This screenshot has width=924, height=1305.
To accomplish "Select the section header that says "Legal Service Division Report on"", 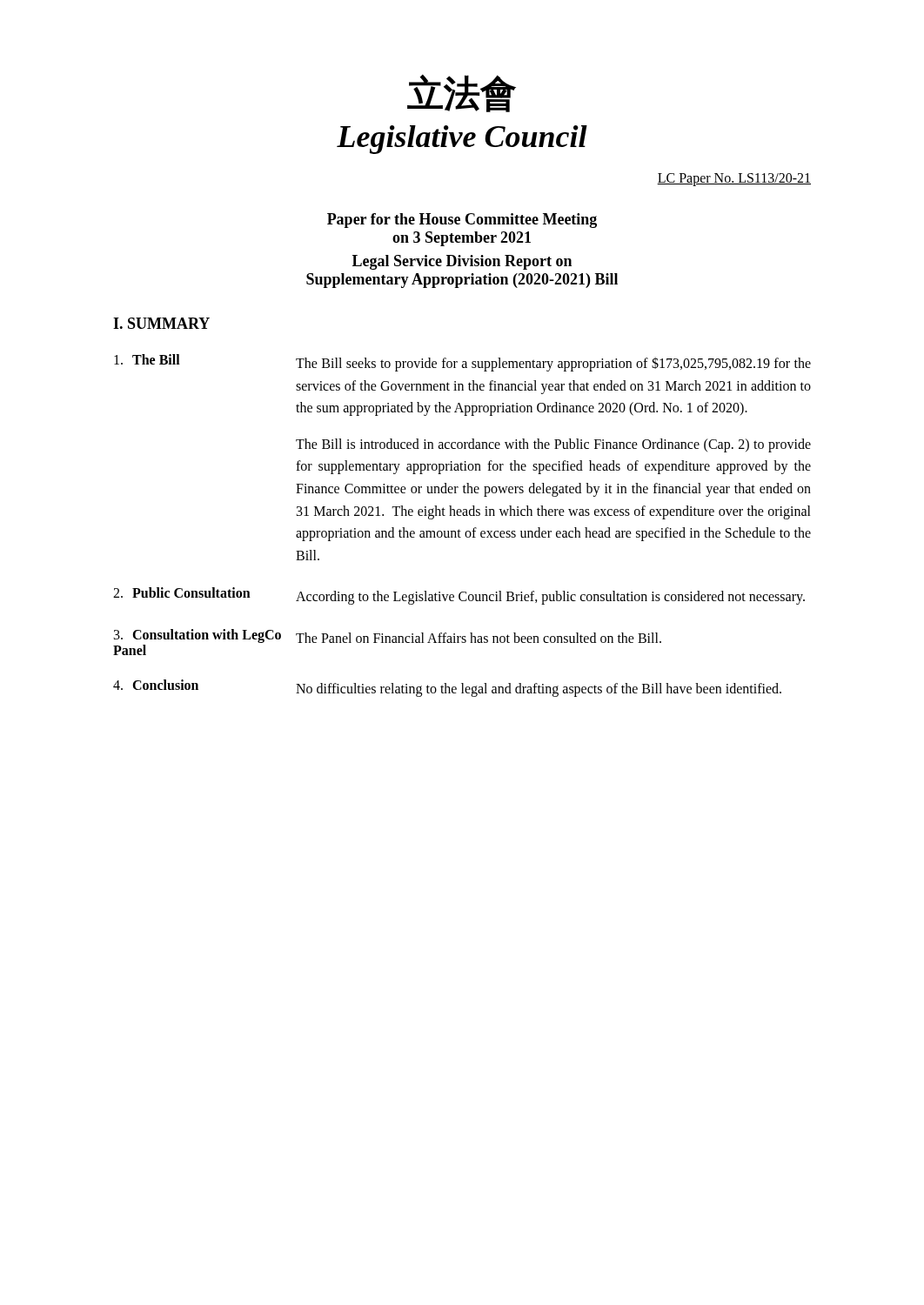I will (x=462, y=270).
